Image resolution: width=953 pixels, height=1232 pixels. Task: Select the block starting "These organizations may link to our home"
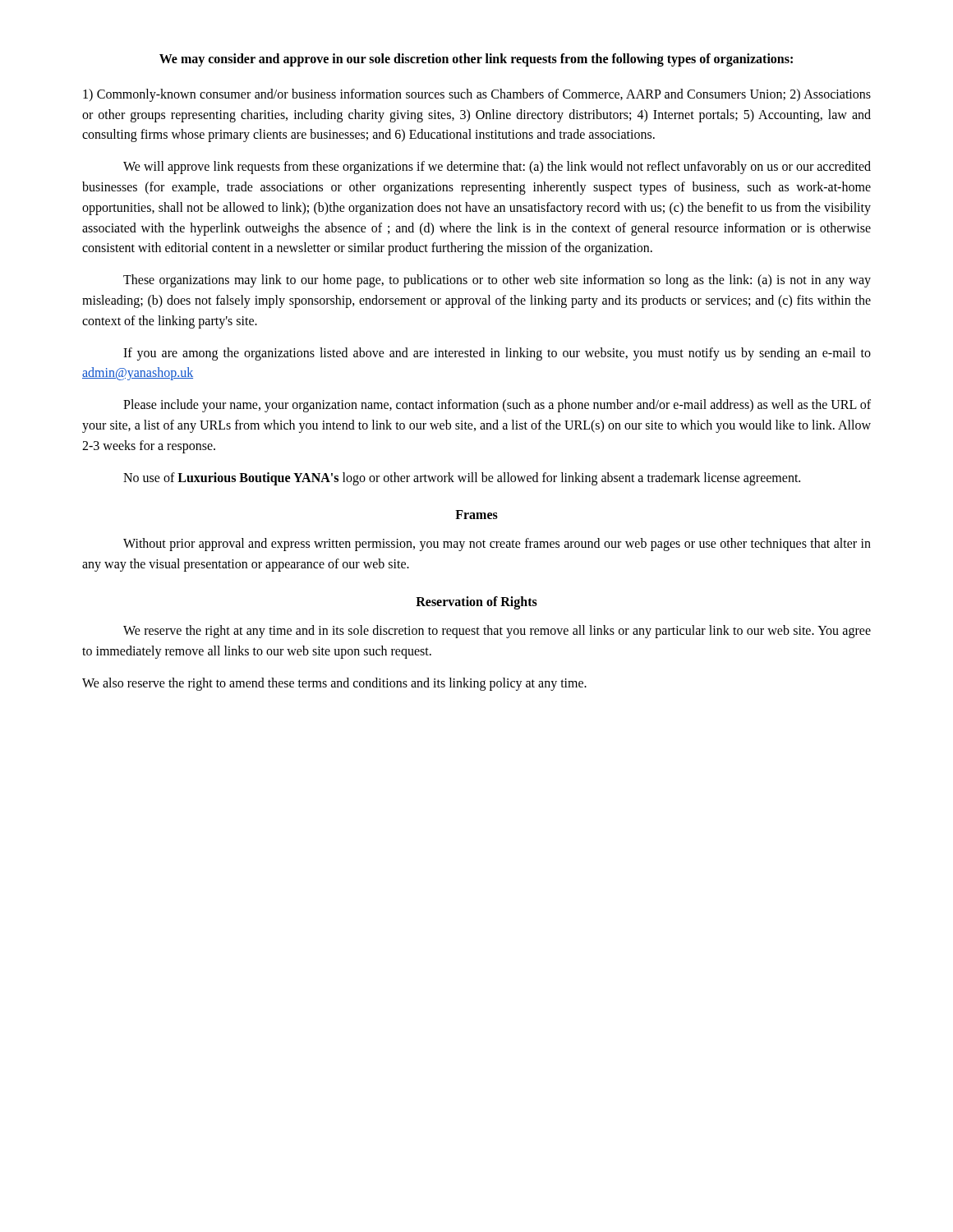point(476,300)
